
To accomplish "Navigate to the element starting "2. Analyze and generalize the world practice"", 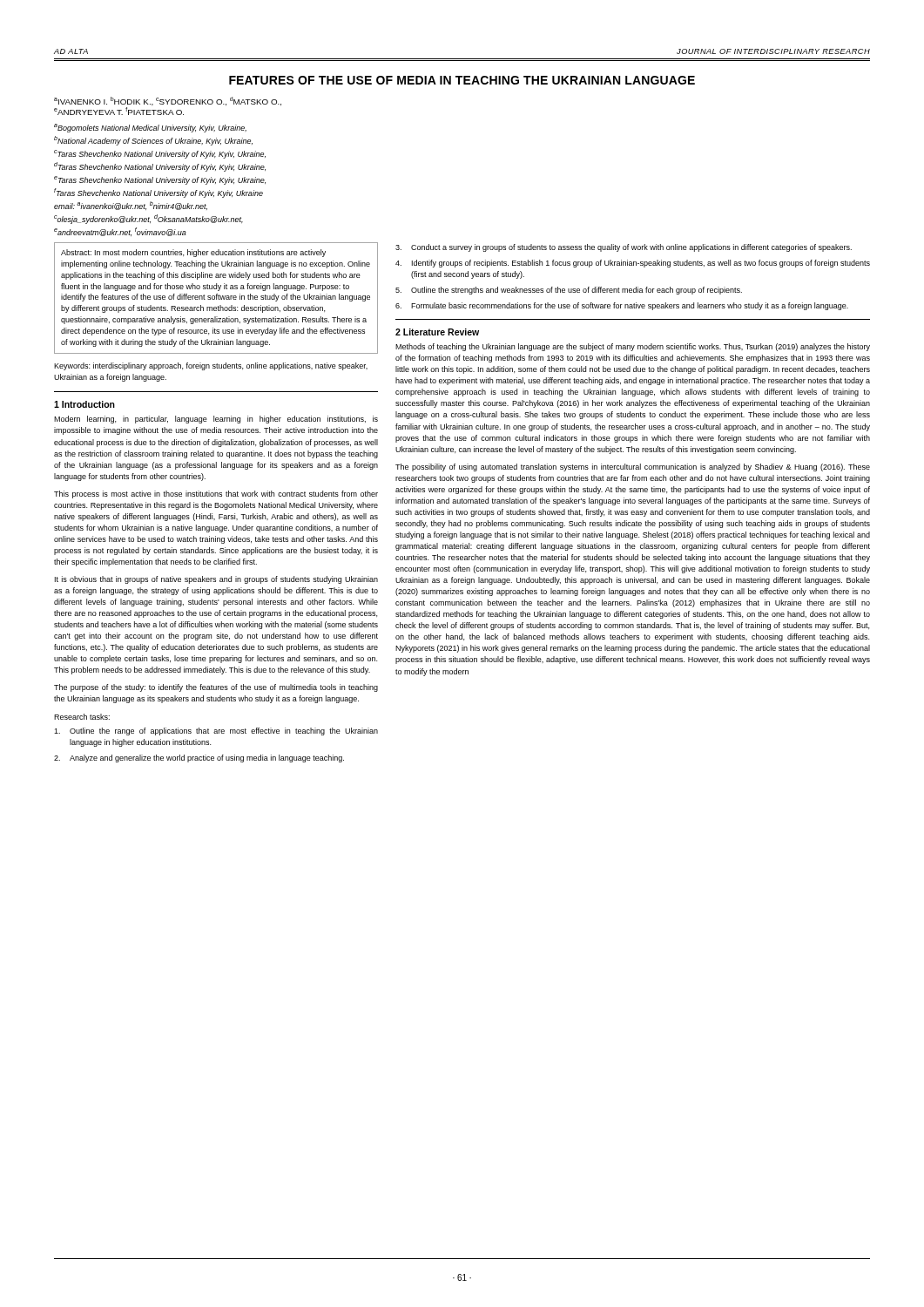I will 199,758.
